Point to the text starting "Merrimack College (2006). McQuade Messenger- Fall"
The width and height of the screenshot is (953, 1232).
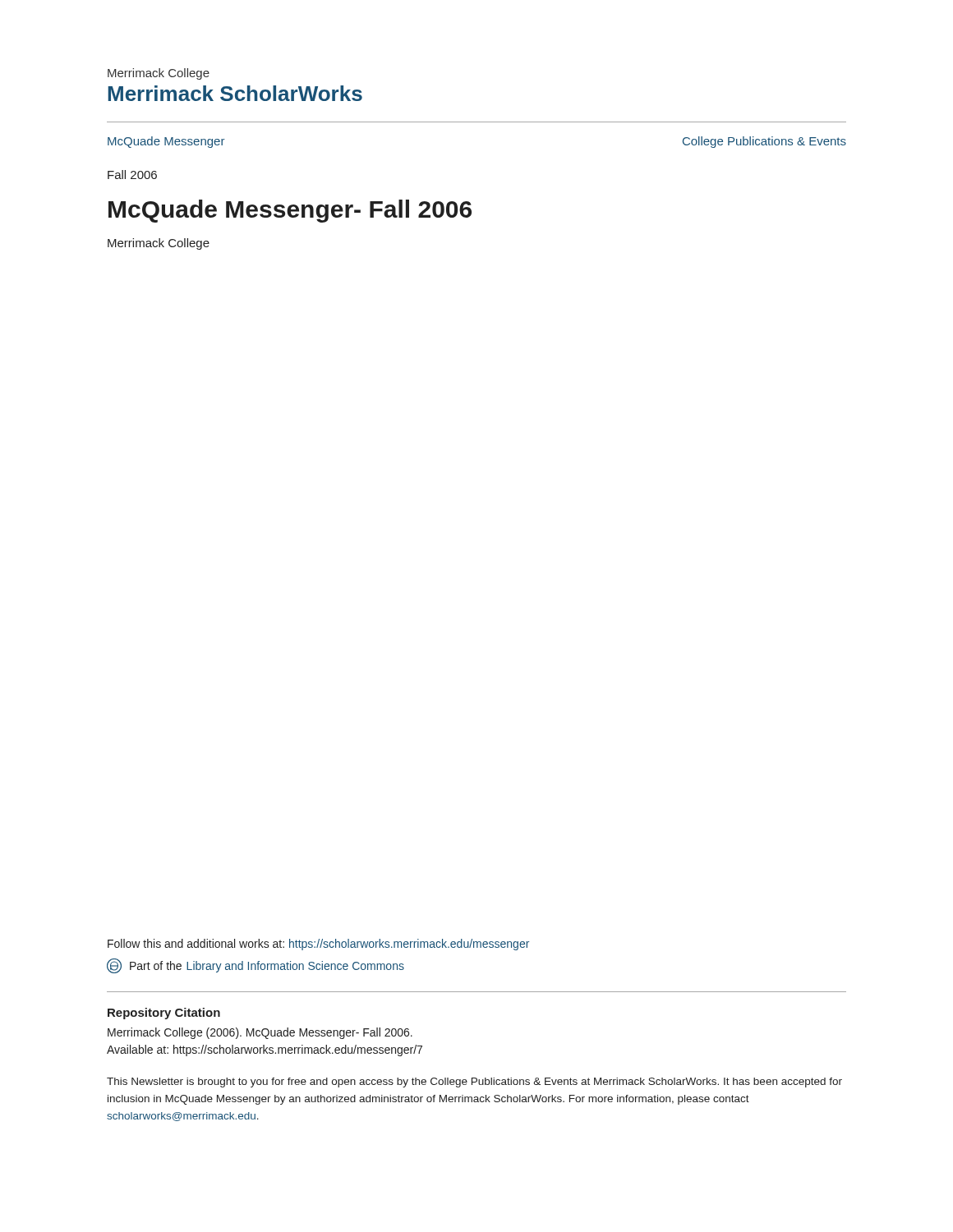(x=265, y=1041)
